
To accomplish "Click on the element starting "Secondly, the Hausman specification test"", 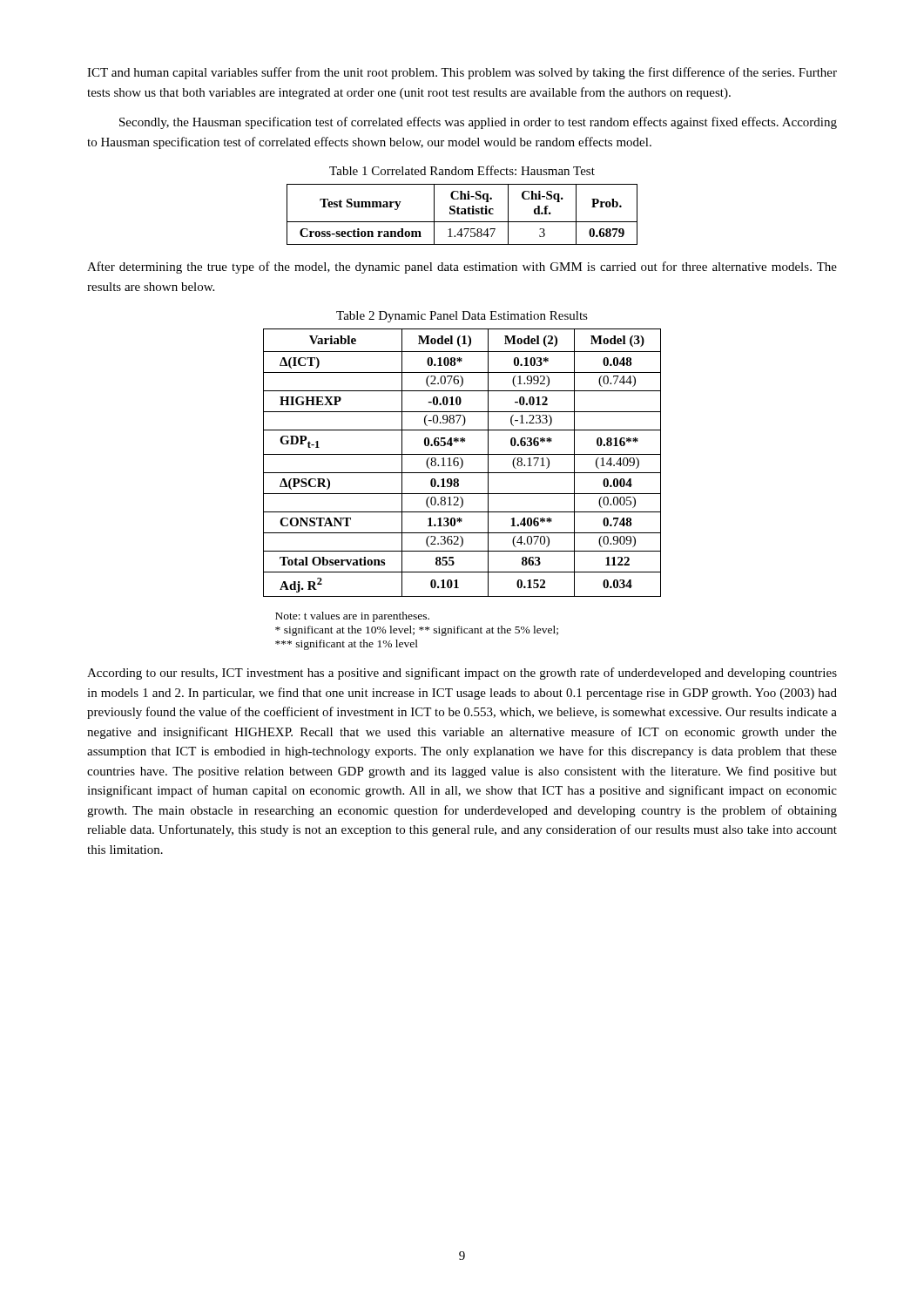I will 462,132.
